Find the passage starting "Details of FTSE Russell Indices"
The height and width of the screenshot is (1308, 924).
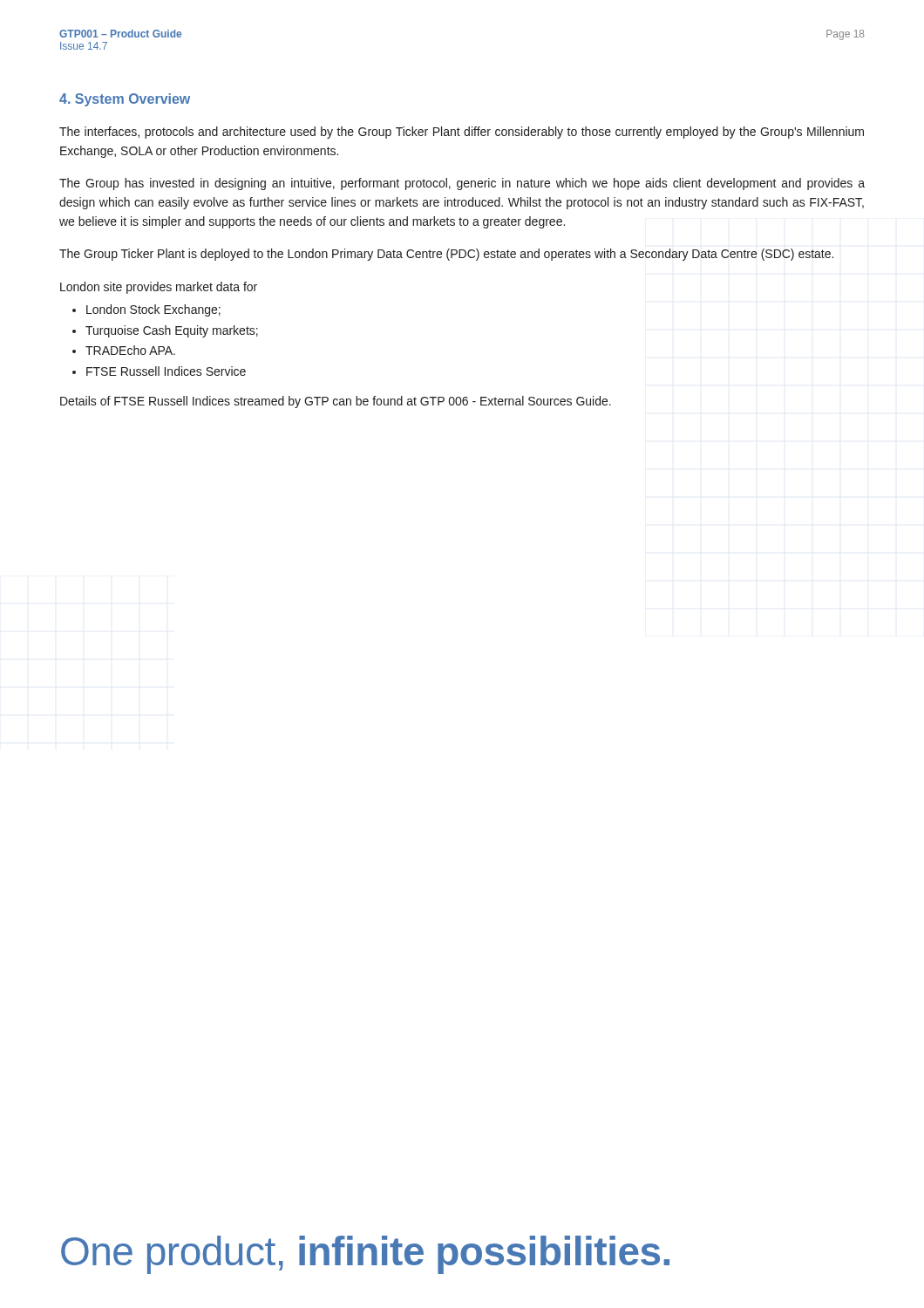tap(336, 401)
